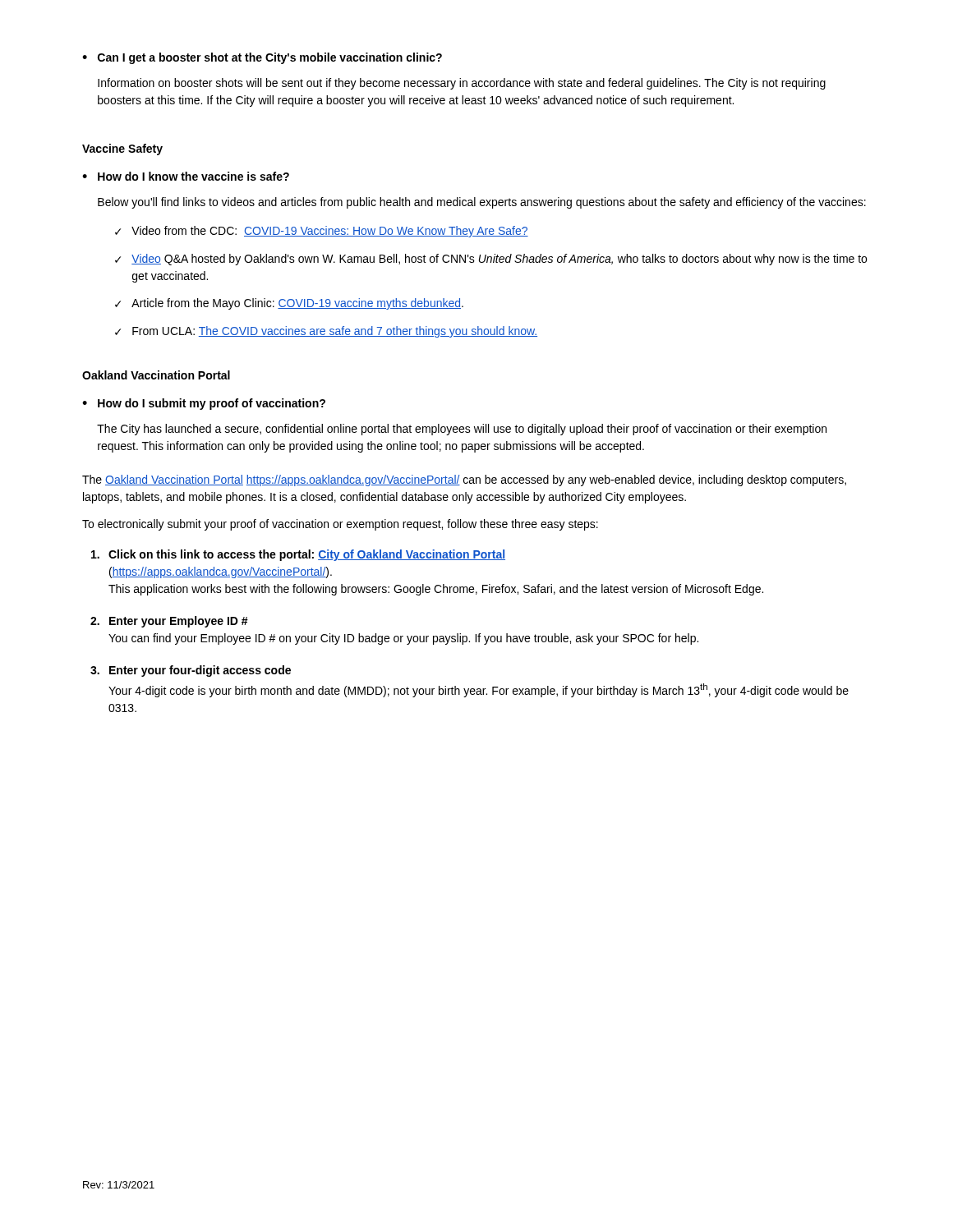Click where it says "Vaccine Safety"
Screen dimensions: 1232x953
point(122,149)
